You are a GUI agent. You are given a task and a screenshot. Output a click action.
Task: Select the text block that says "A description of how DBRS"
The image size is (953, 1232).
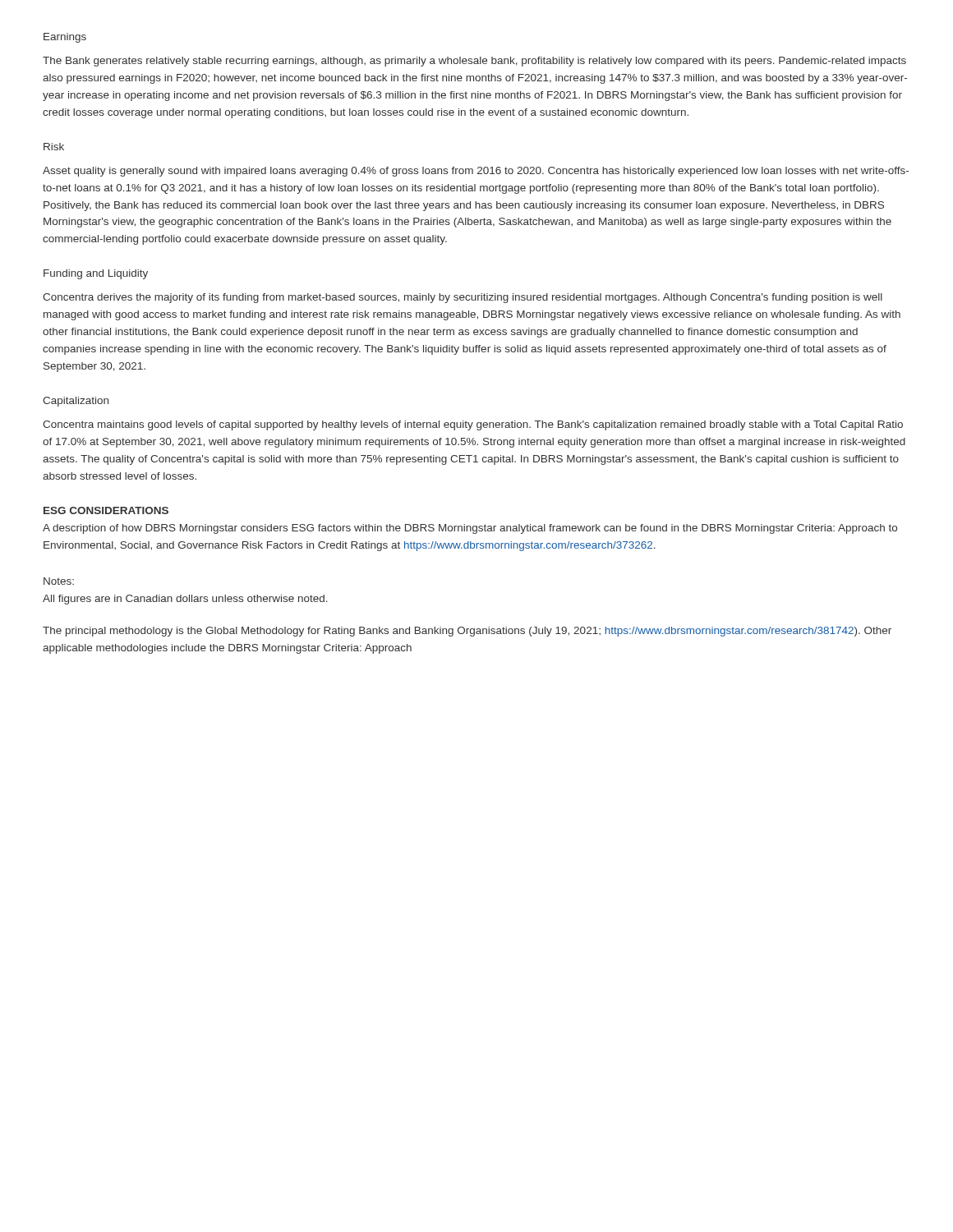470,536
